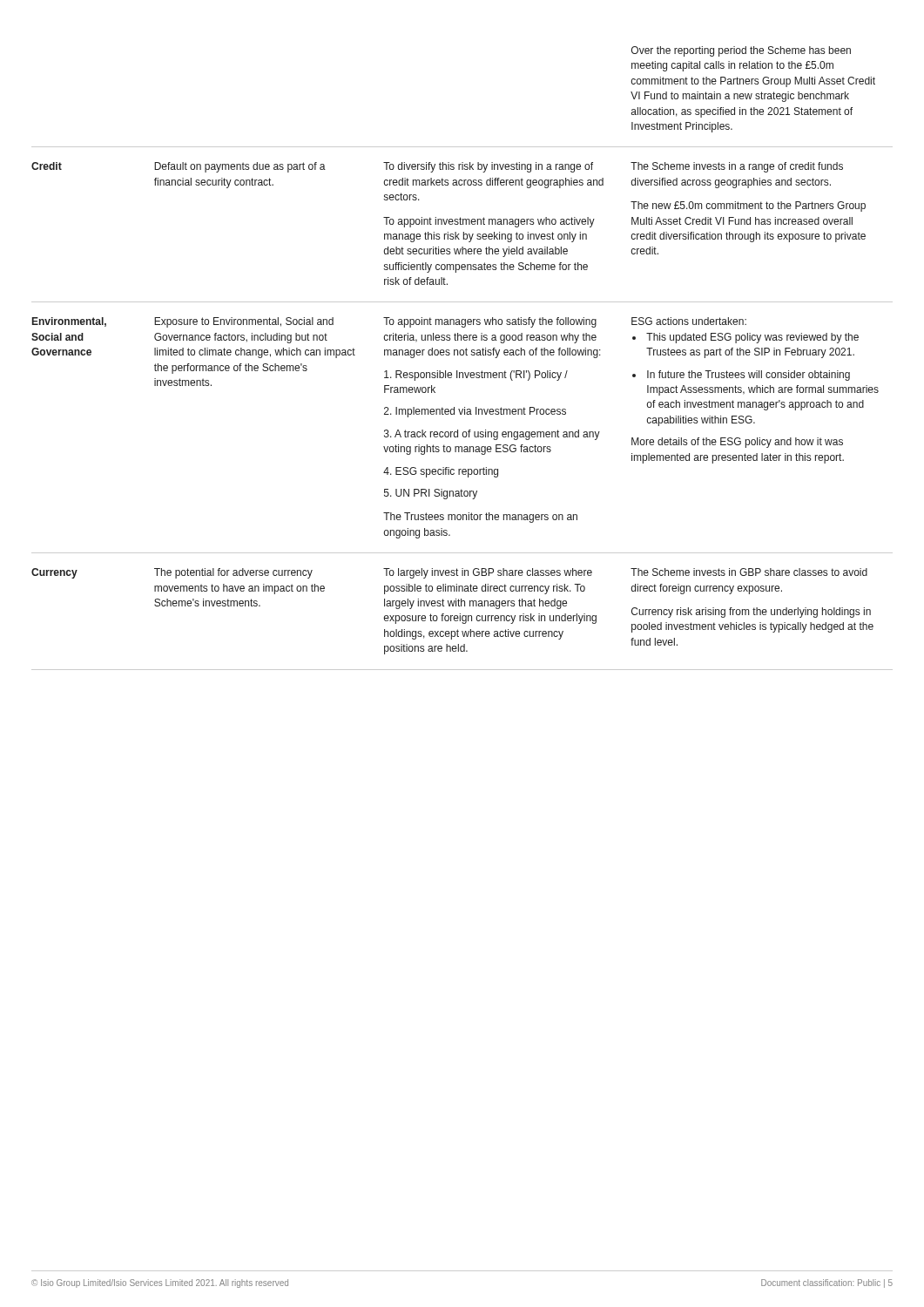Click the passage that begins "To largely invest"
The height and width of the screenshot is (1307, 924).
tap(490, 610)
